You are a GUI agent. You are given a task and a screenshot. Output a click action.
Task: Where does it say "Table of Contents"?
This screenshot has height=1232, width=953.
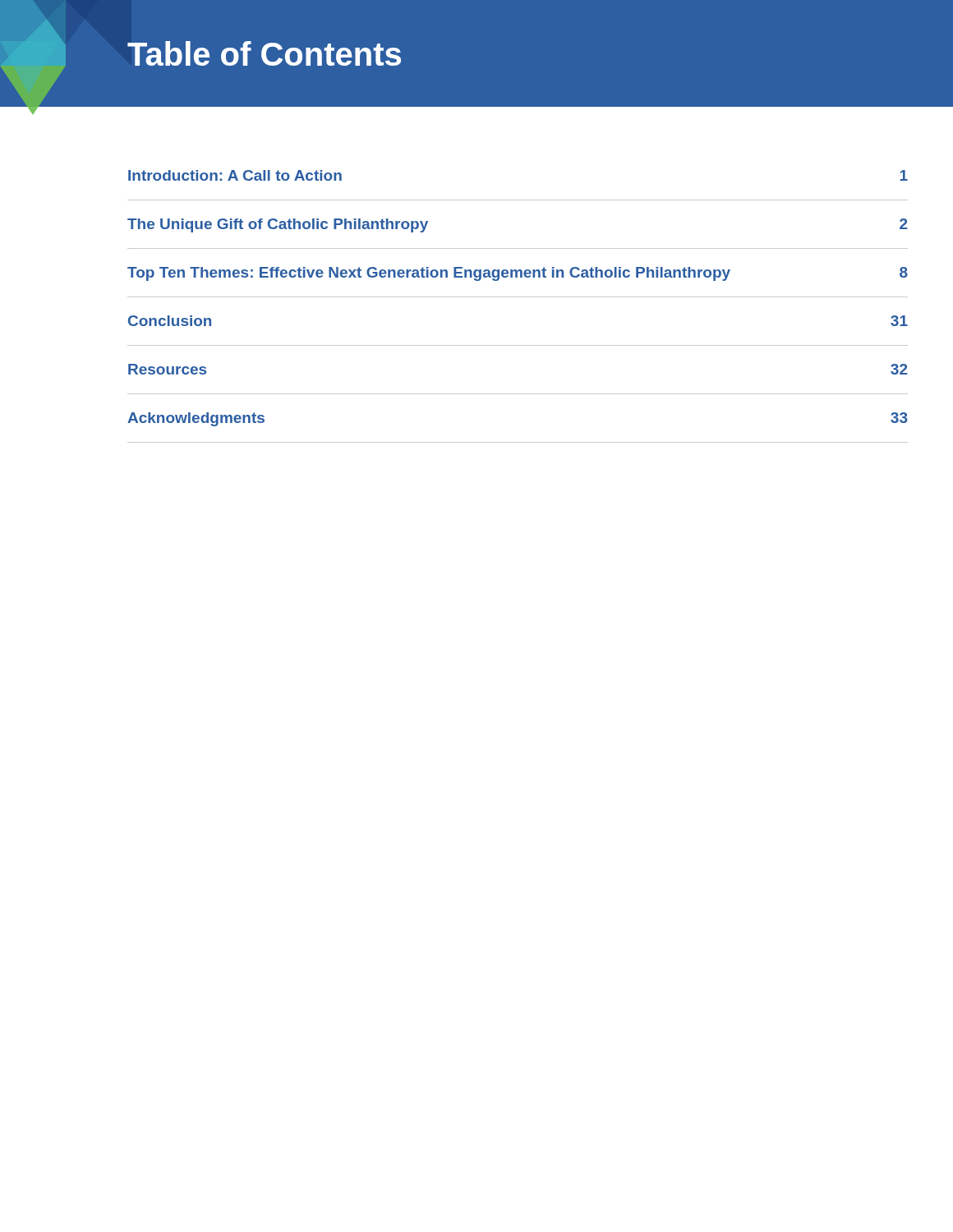(x=265, y=54)
